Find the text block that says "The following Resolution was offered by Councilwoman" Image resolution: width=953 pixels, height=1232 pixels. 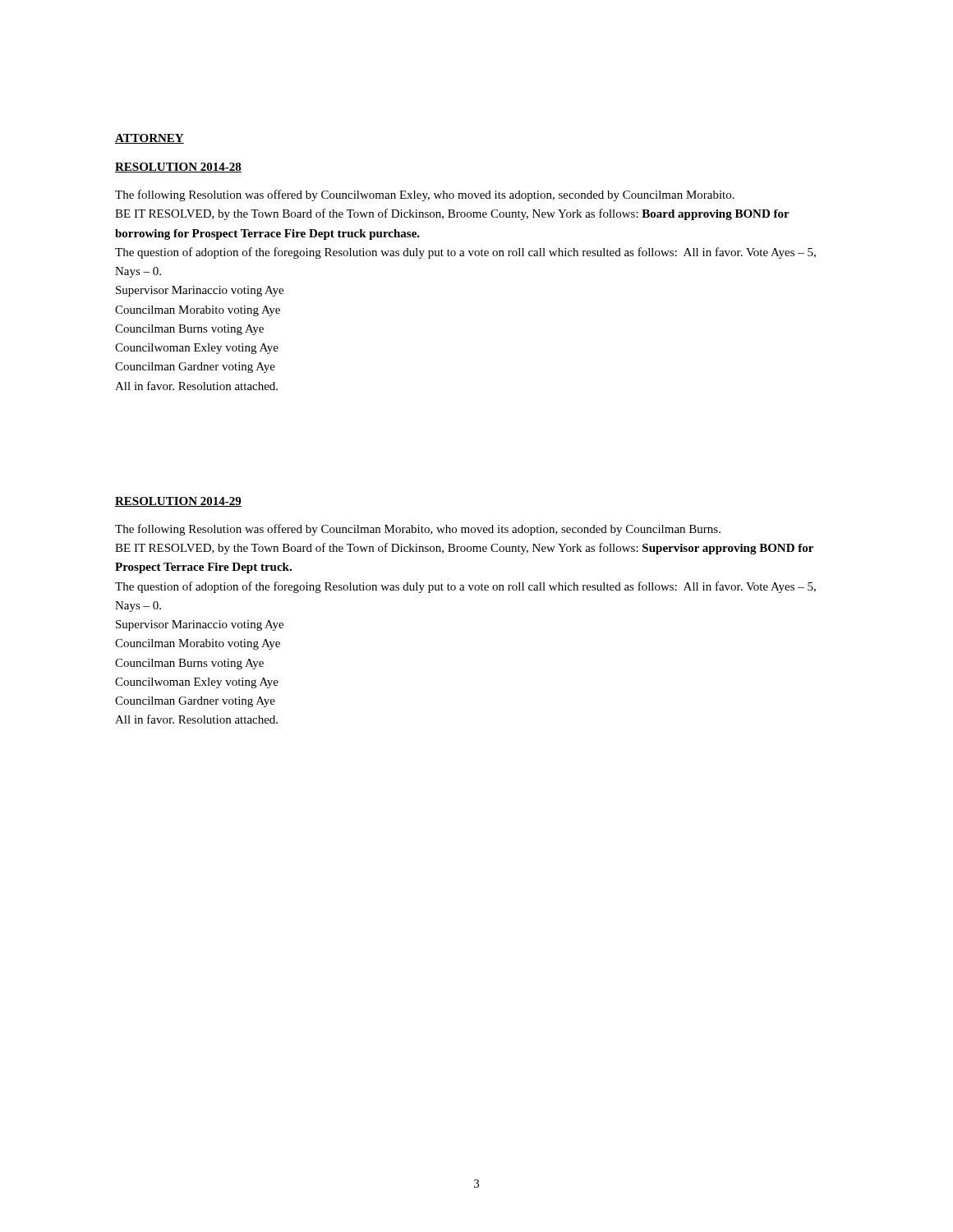pos(425,195)
